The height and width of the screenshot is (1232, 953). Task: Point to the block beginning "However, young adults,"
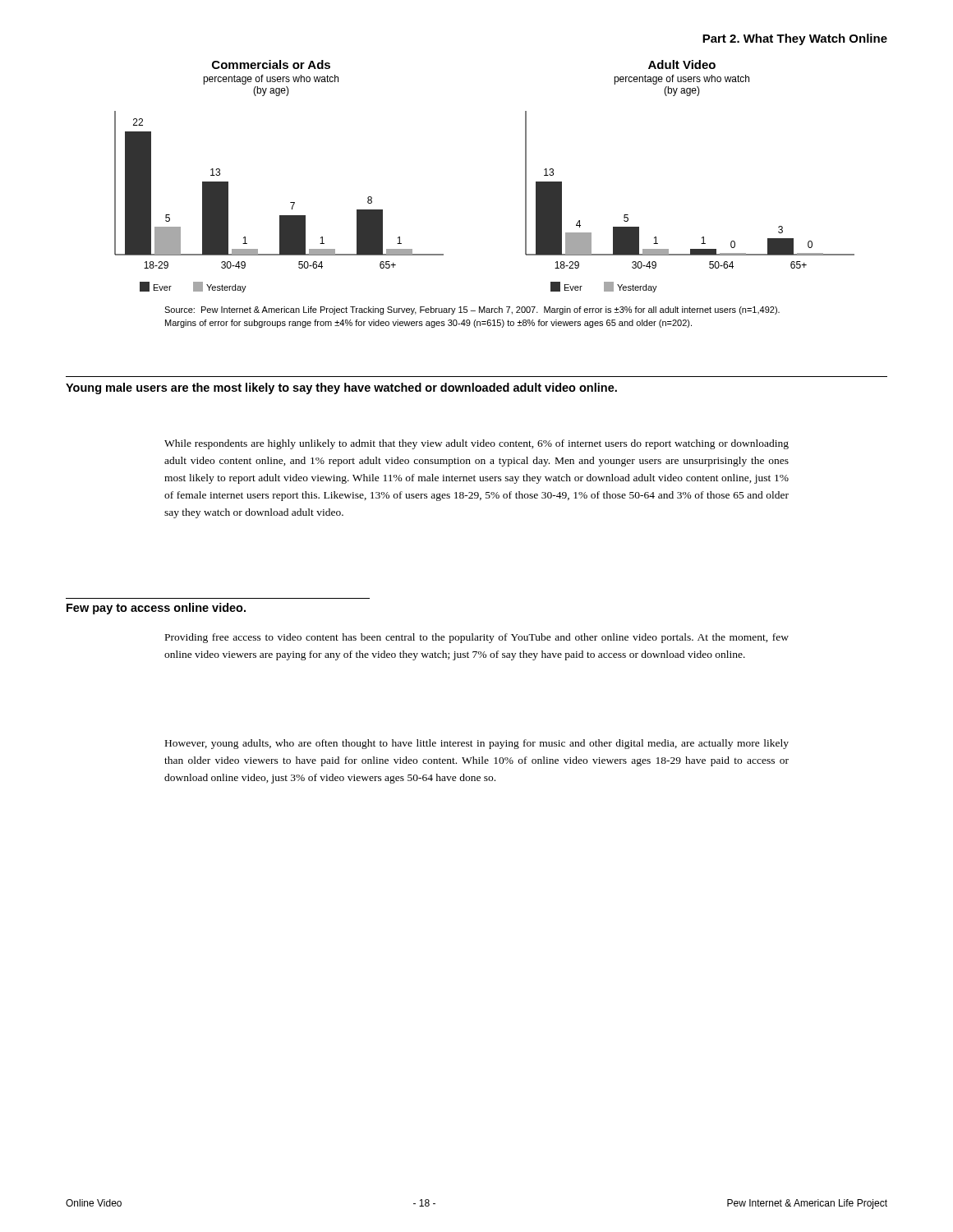(x=476, y=760)
